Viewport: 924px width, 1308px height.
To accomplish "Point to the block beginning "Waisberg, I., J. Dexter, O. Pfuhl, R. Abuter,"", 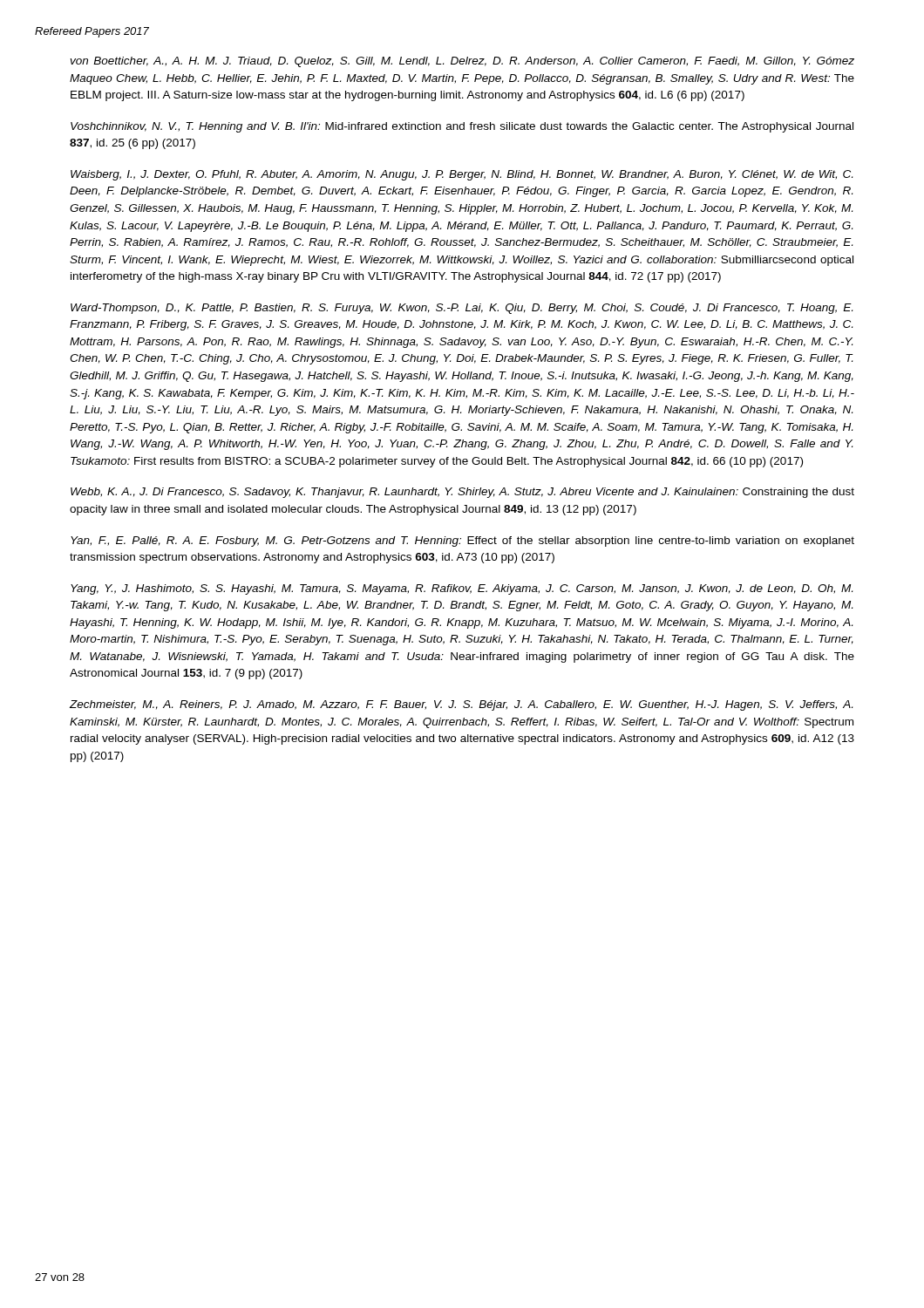I will click(x=462, y=225).
